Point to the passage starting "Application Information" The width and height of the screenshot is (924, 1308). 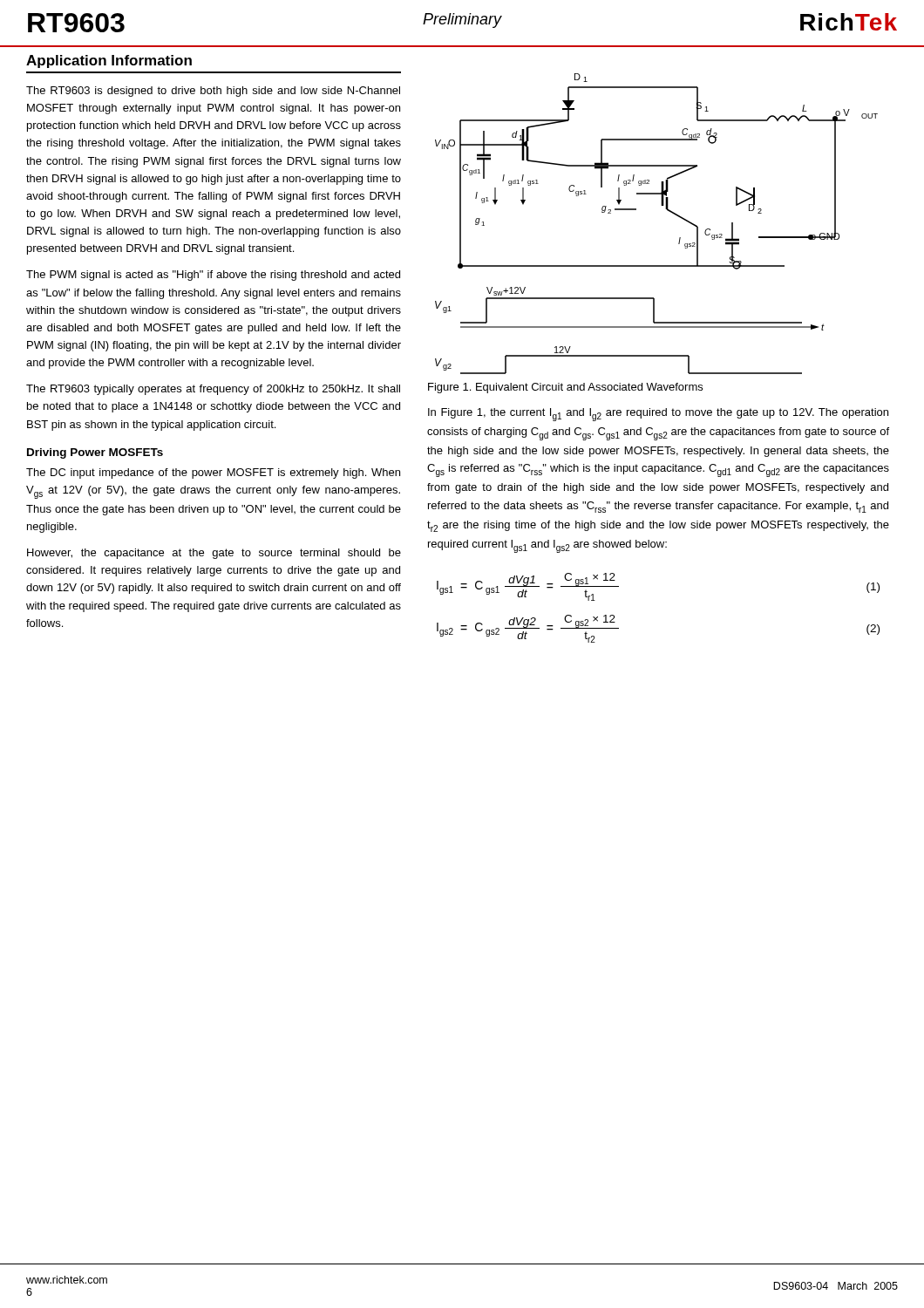[109, 61]
